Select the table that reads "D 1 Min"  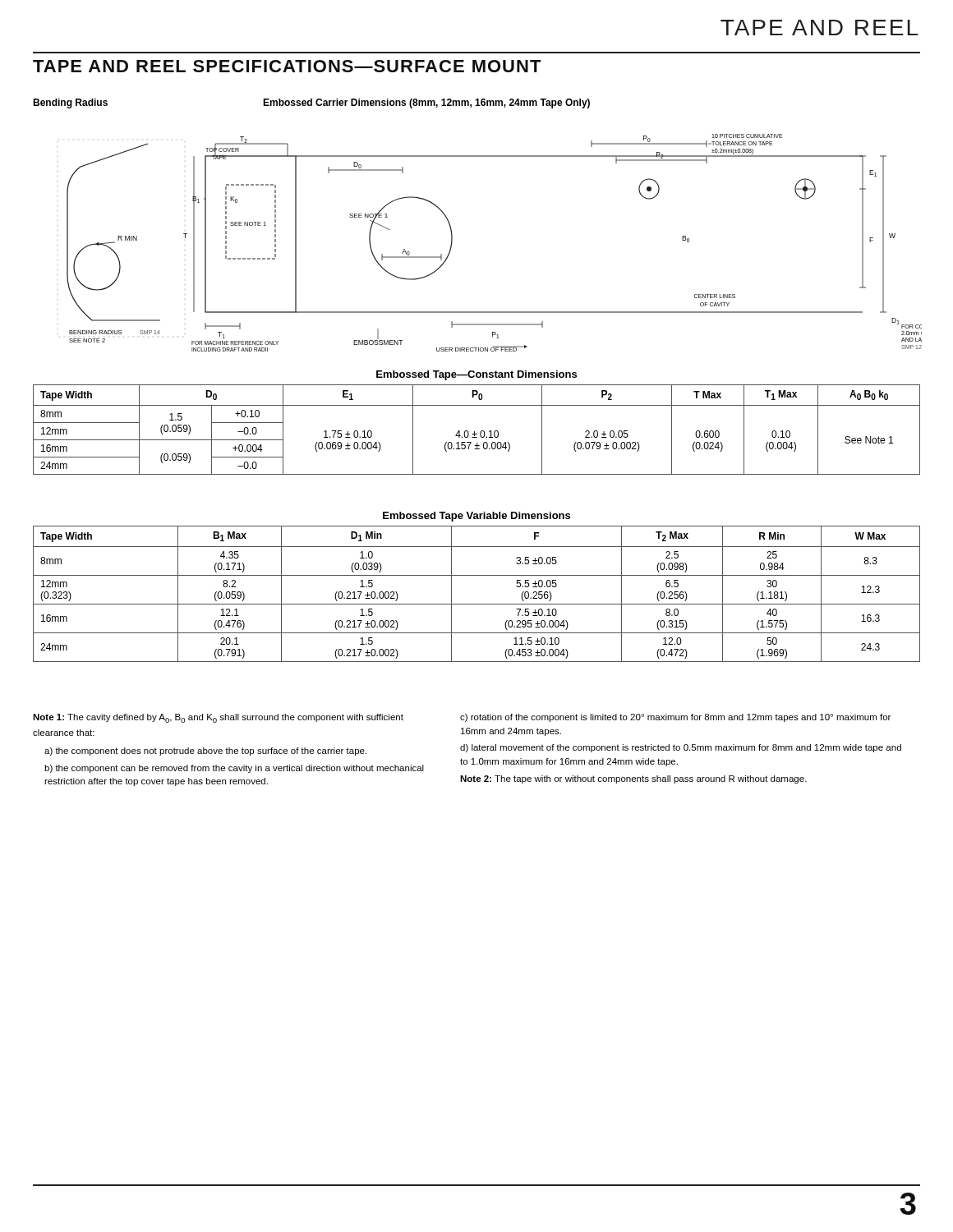pos(476,594)
